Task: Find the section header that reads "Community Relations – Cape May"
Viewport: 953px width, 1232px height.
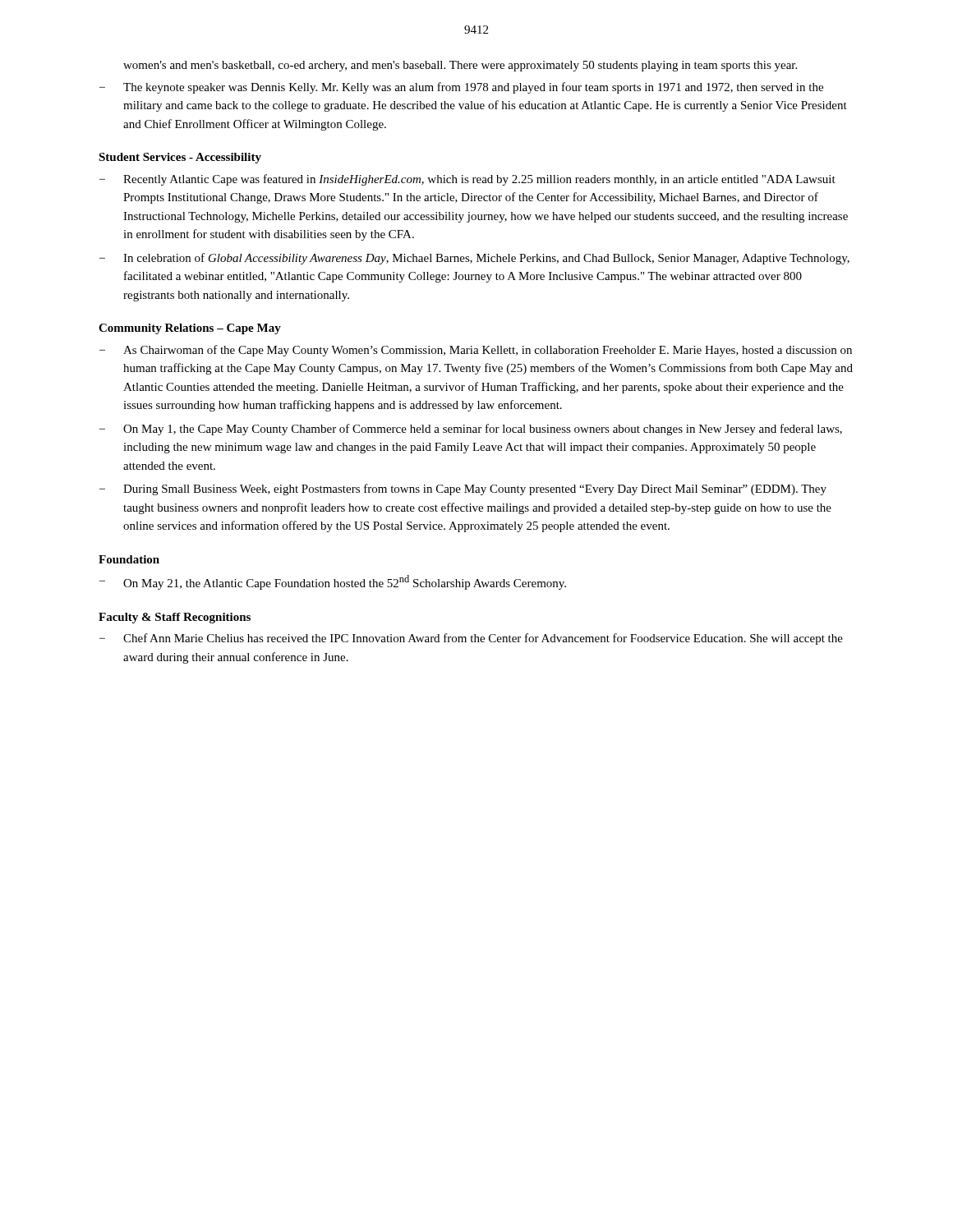Action: point(190,328)
